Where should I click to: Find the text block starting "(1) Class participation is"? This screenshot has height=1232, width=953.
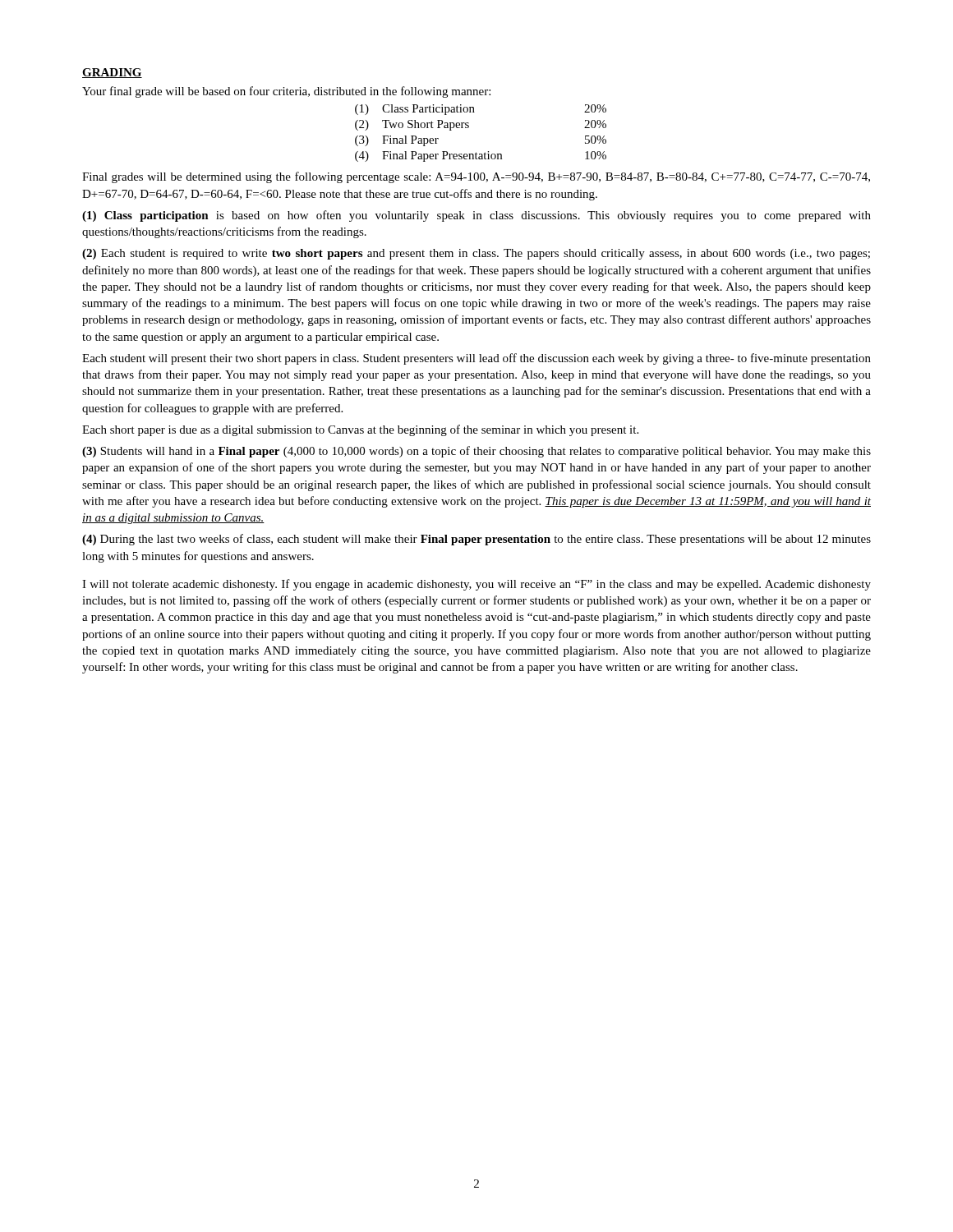pos(476,223)
